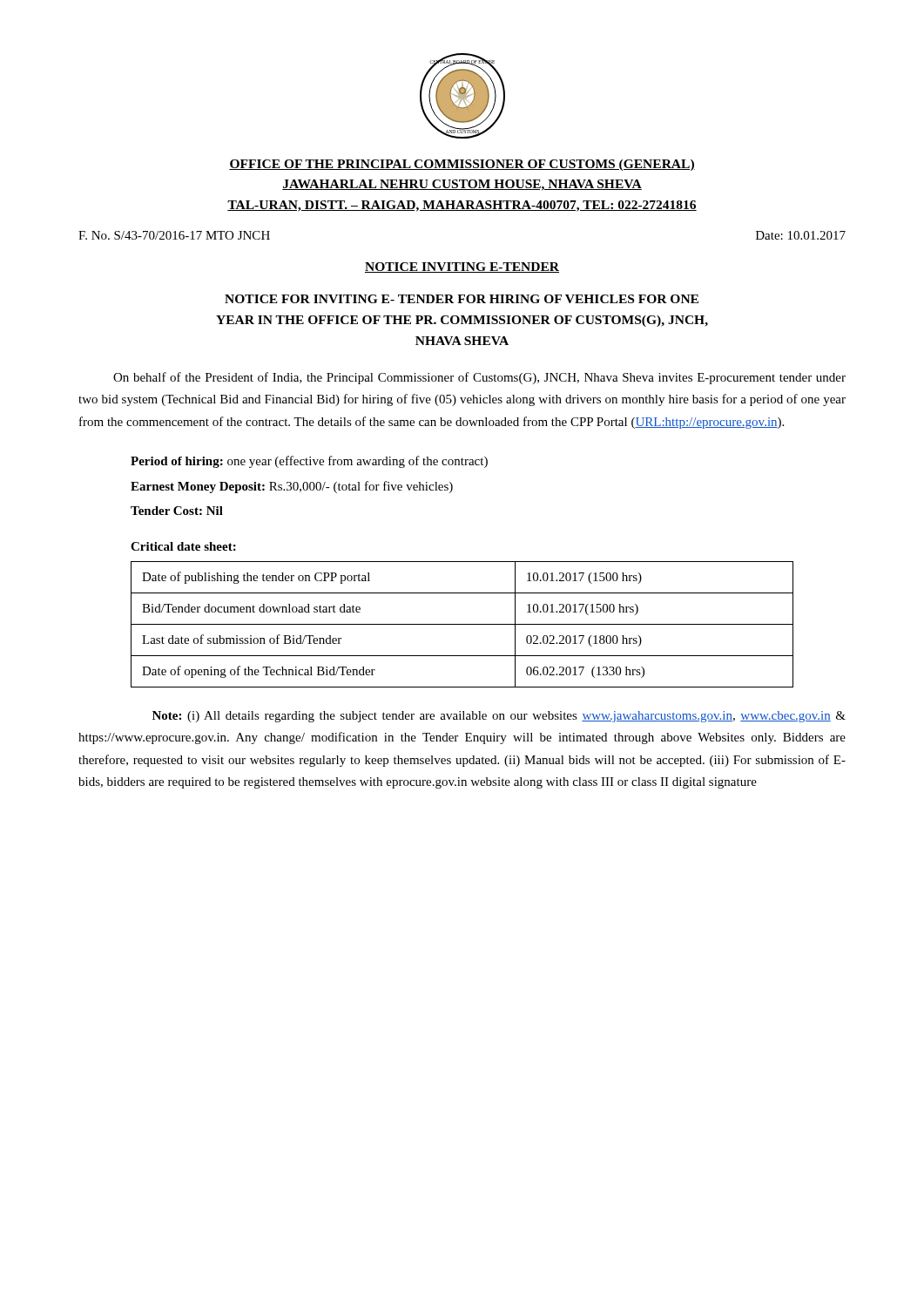924x1307 pixels.
Task: Point to the block beginning "On behalf of the President of"
Action: tap(462, 399)
